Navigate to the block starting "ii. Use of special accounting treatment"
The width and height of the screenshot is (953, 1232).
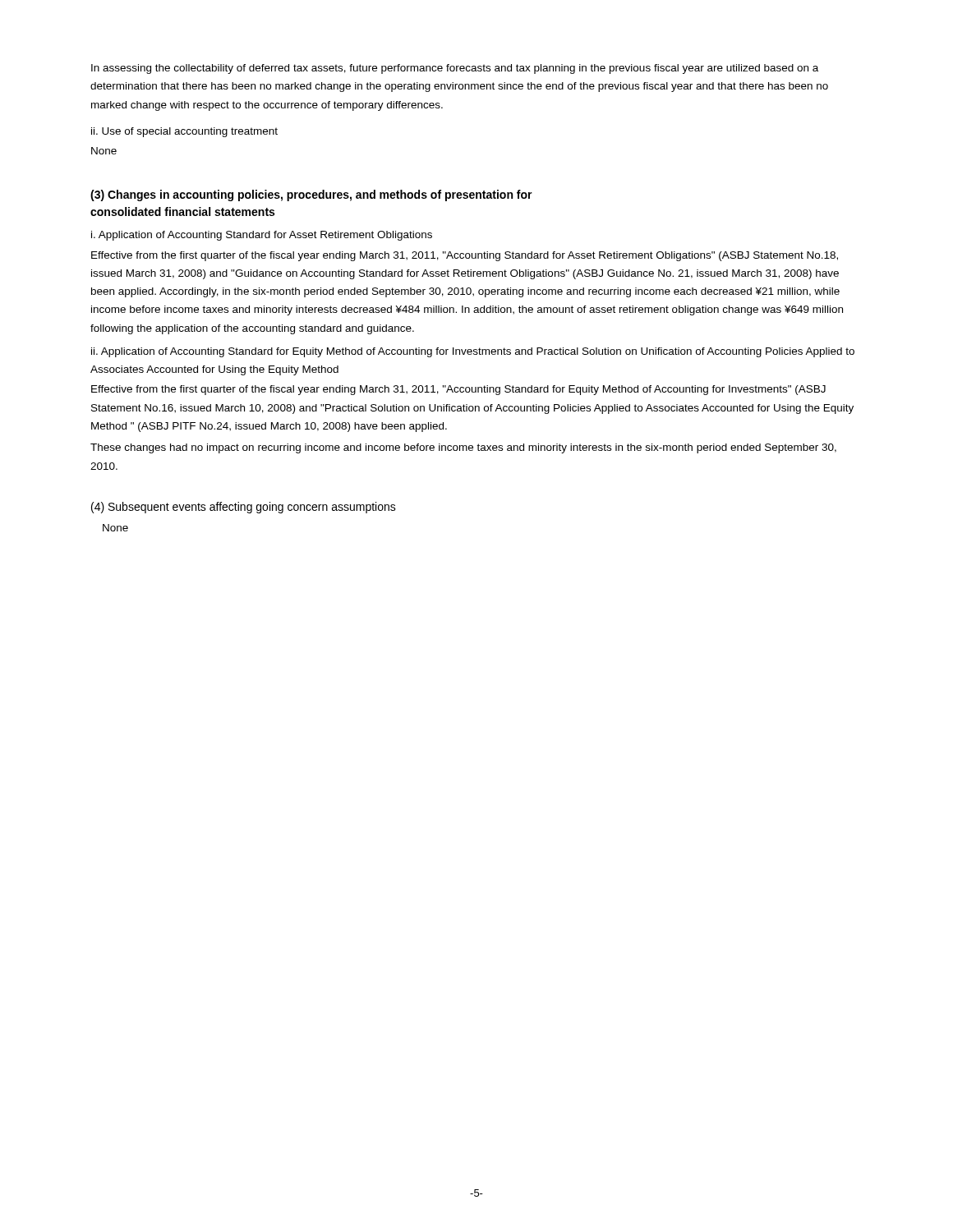pos(184,131)
